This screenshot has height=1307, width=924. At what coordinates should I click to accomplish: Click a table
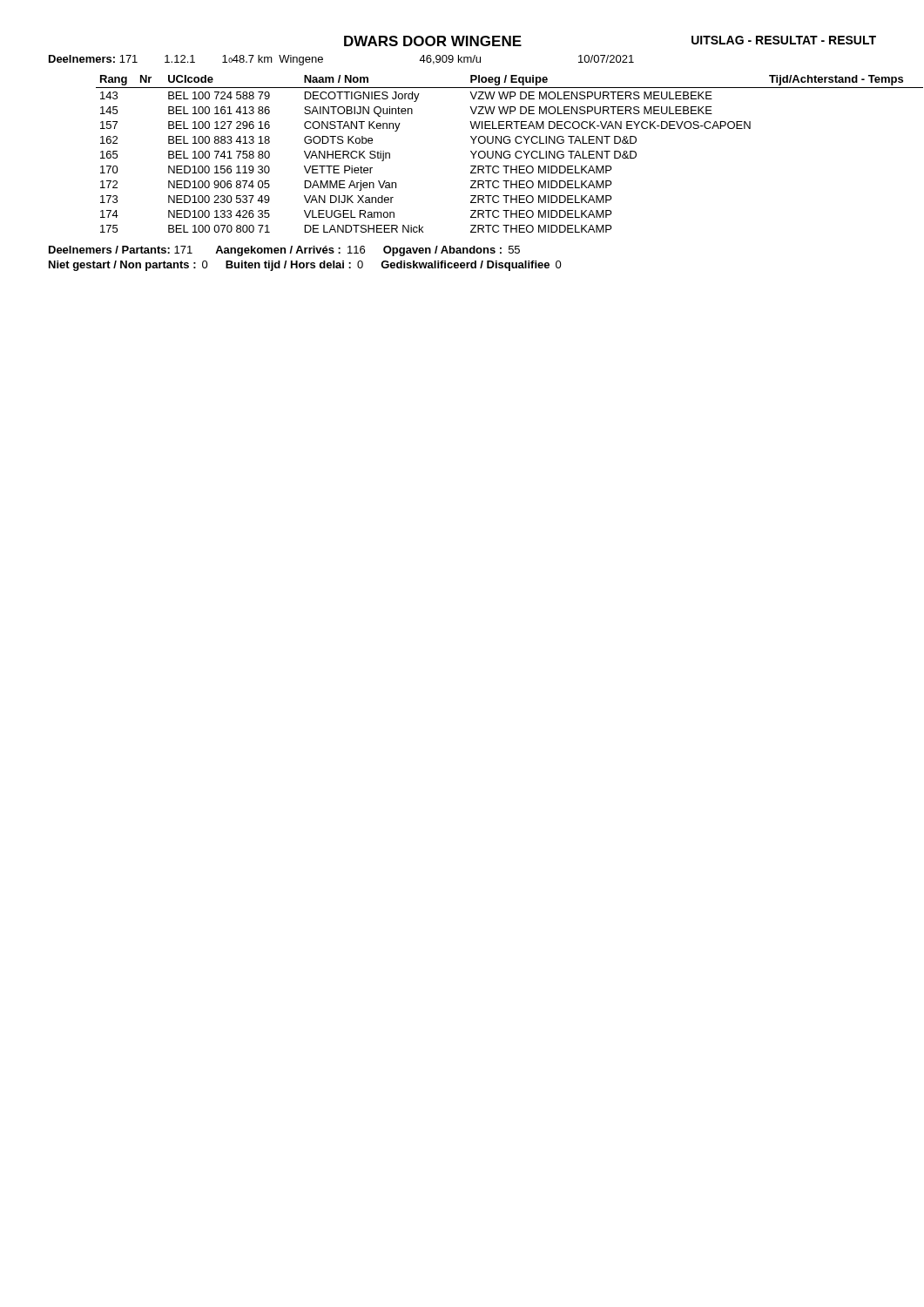pyautogui.click(x=462, y=153)
